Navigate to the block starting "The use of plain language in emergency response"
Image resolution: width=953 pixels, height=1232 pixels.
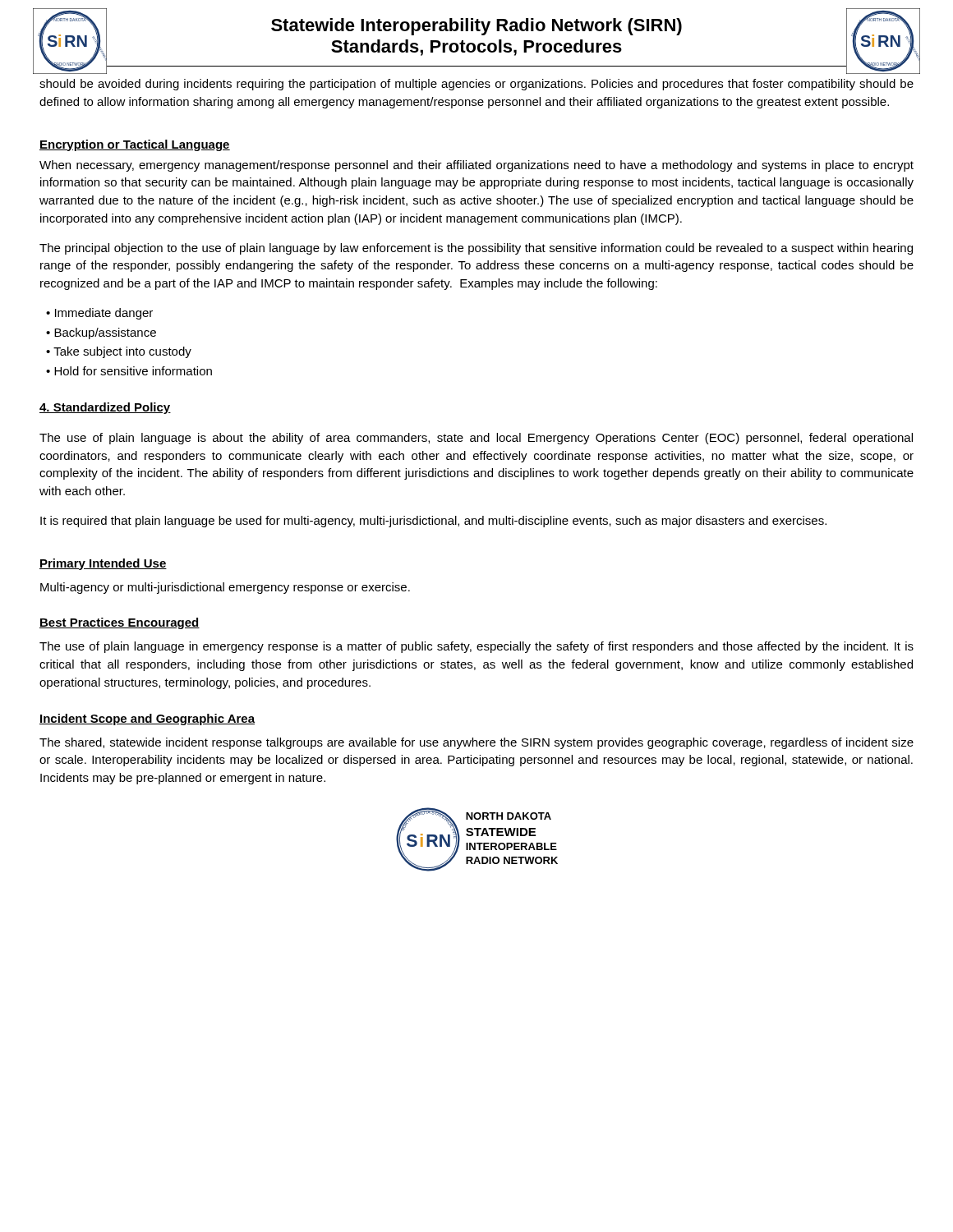coord(476,664)
